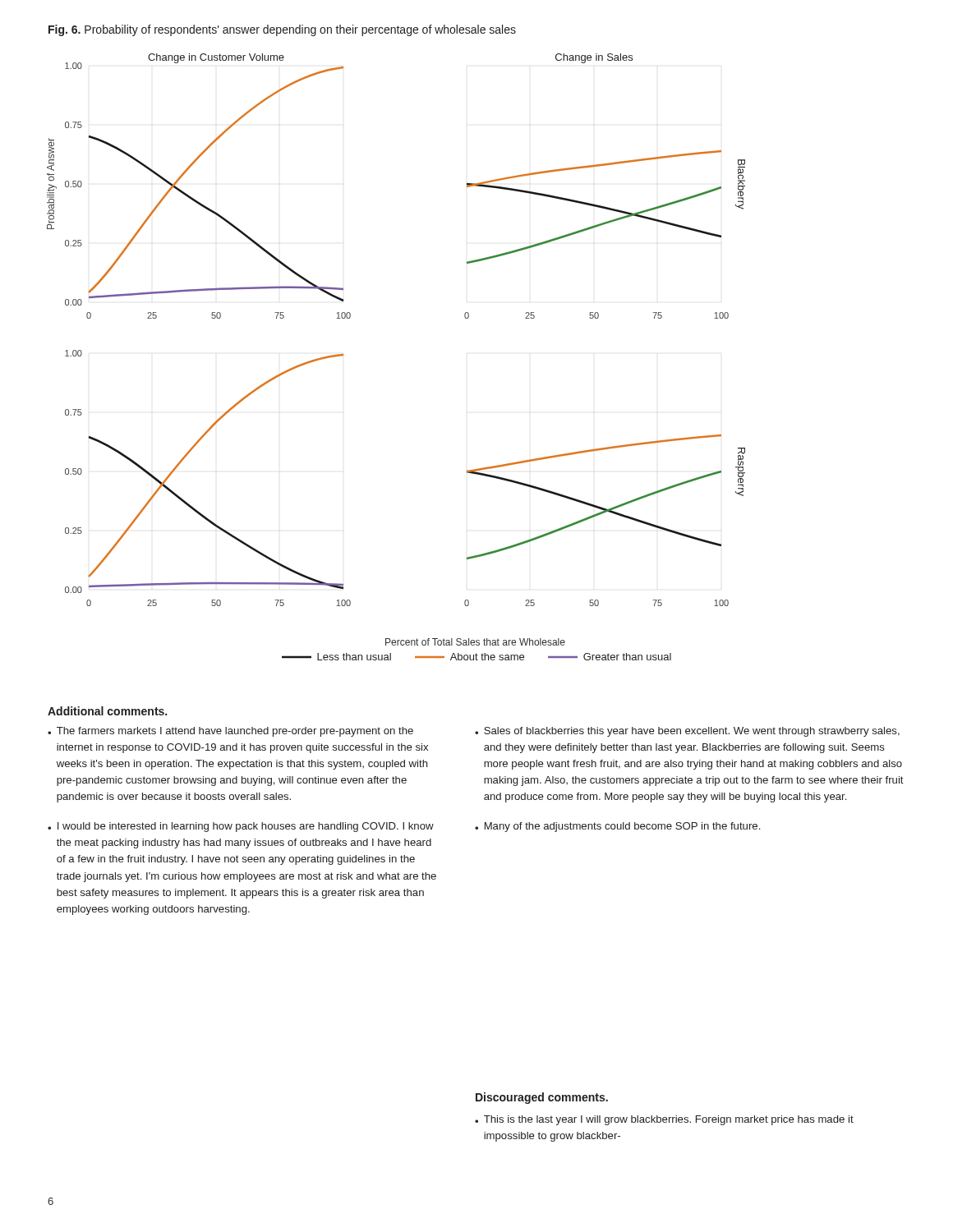The image size is (953, 1232).
Task: Select the text block starting "• This is the last year I will"
Action: pyautogui.click(x=690, y=1128)
